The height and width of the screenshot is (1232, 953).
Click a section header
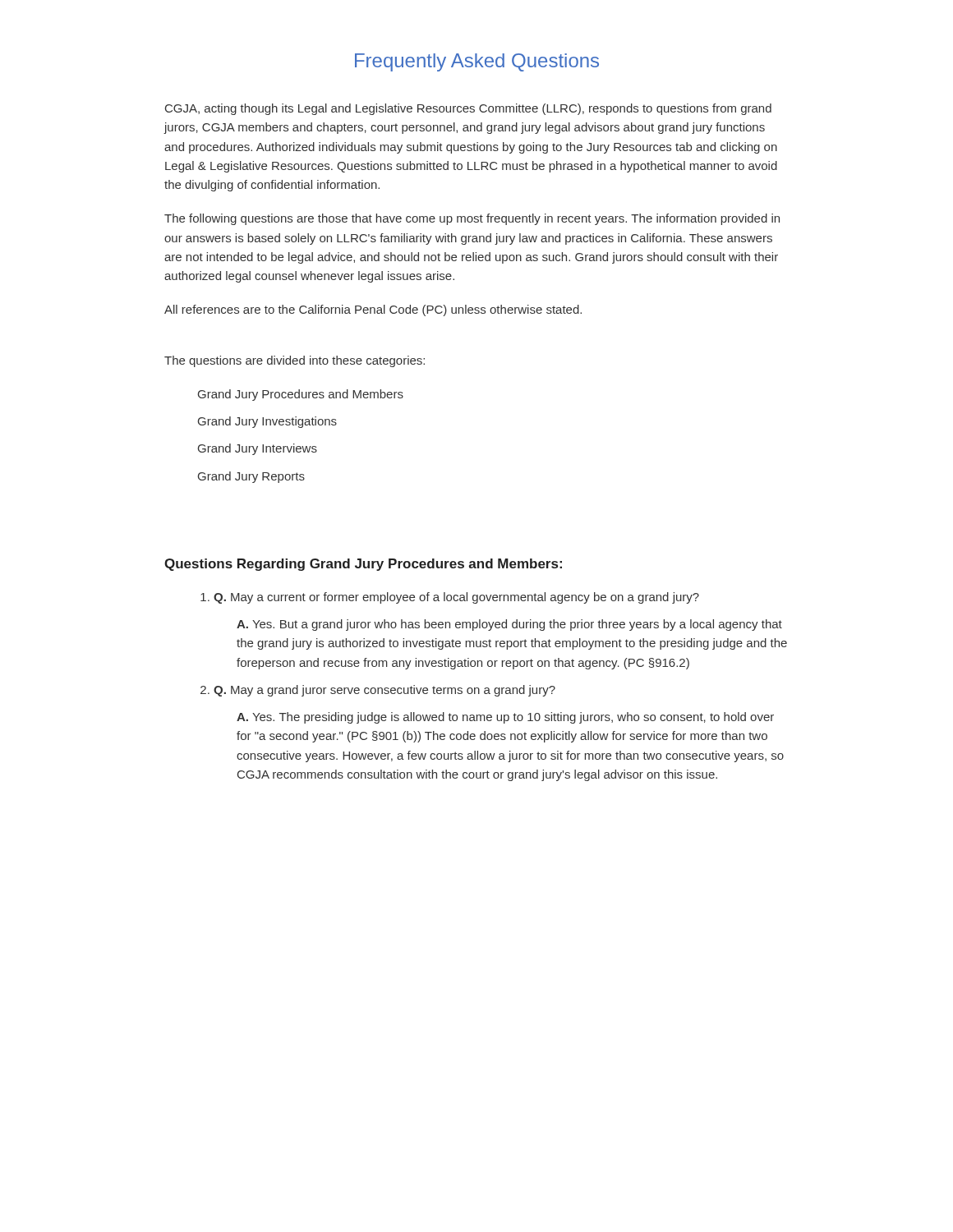click(364, 564)
